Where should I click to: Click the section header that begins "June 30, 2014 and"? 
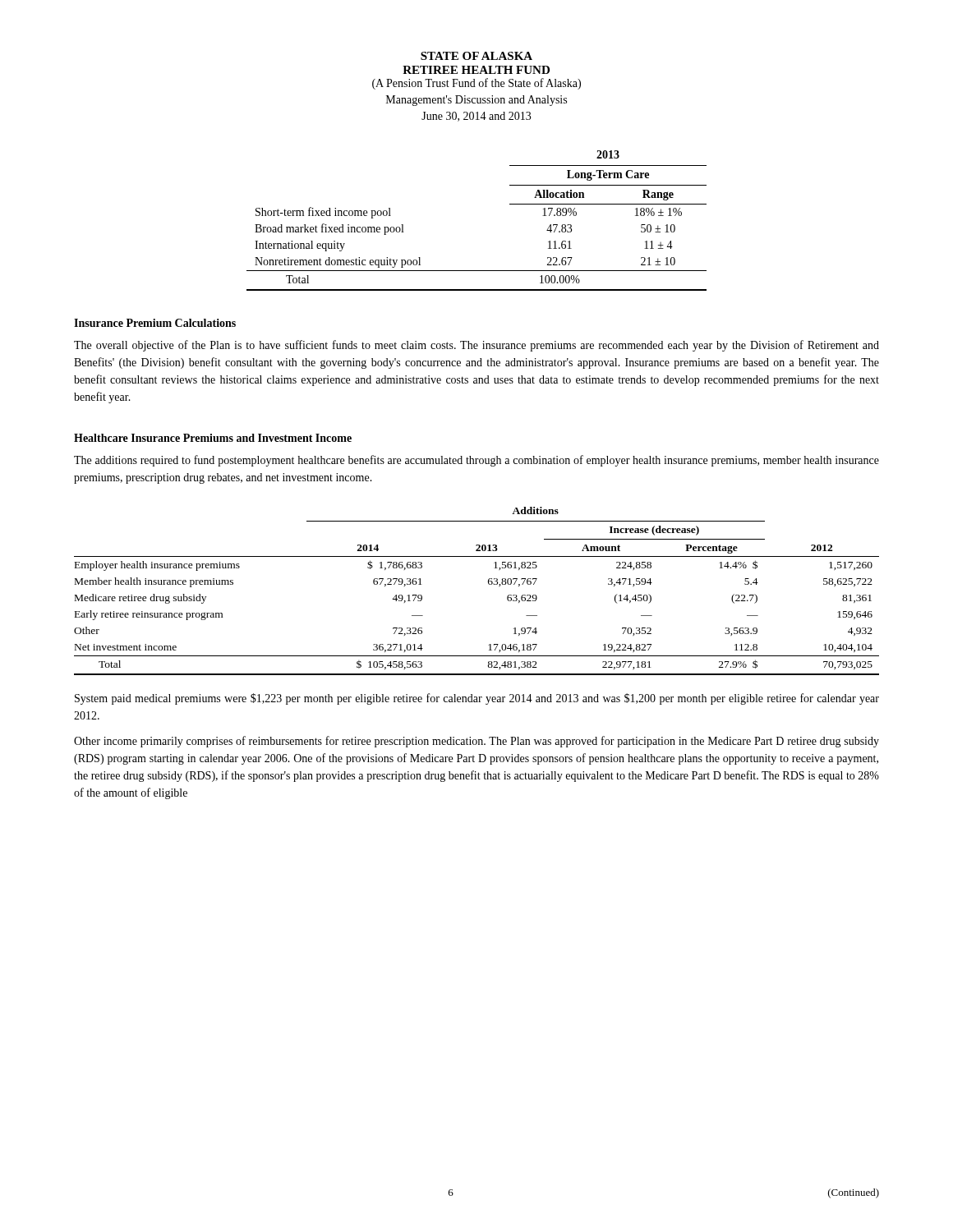[476, 116]
